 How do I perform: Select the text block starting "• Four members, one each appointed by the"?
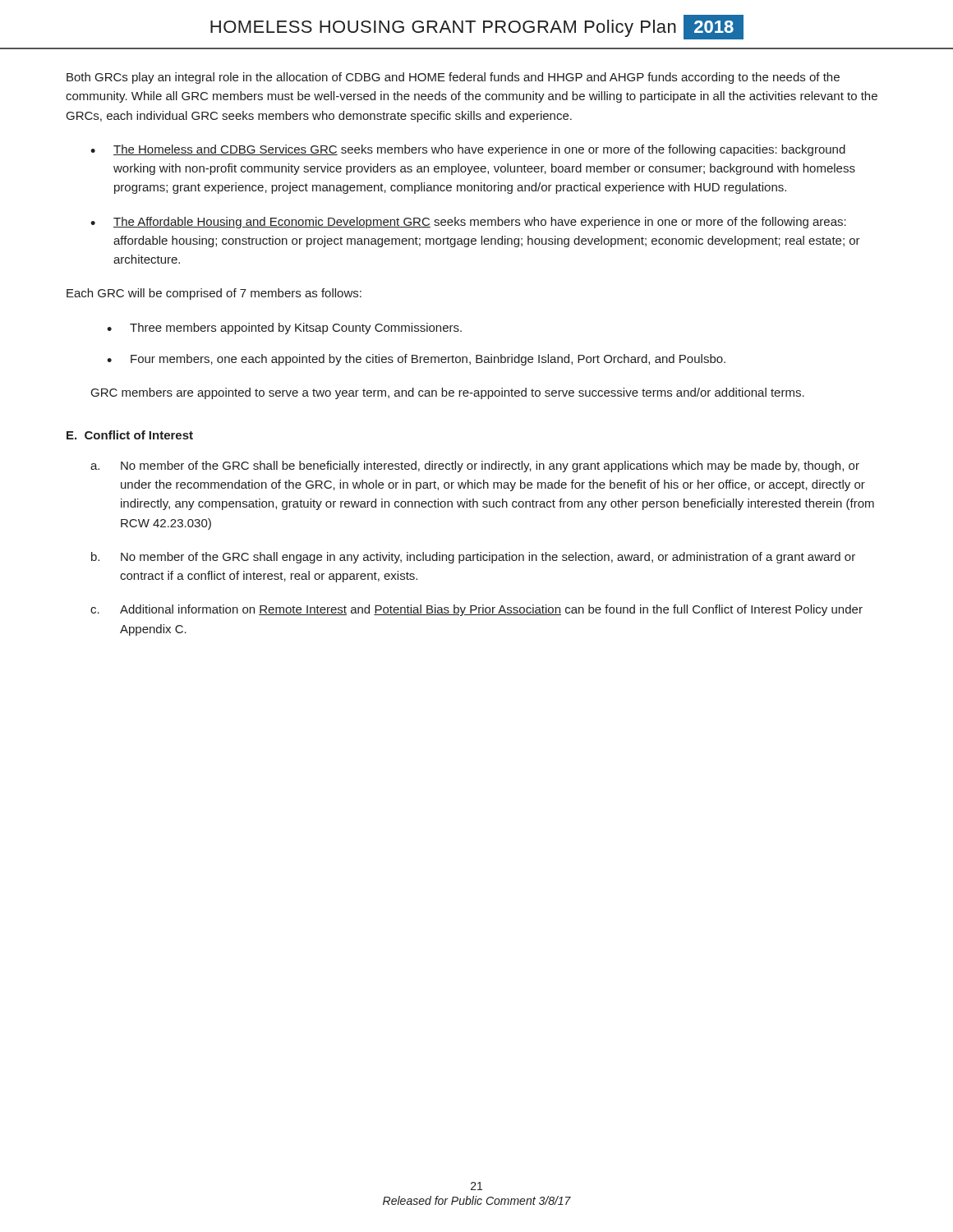[497, 361]
